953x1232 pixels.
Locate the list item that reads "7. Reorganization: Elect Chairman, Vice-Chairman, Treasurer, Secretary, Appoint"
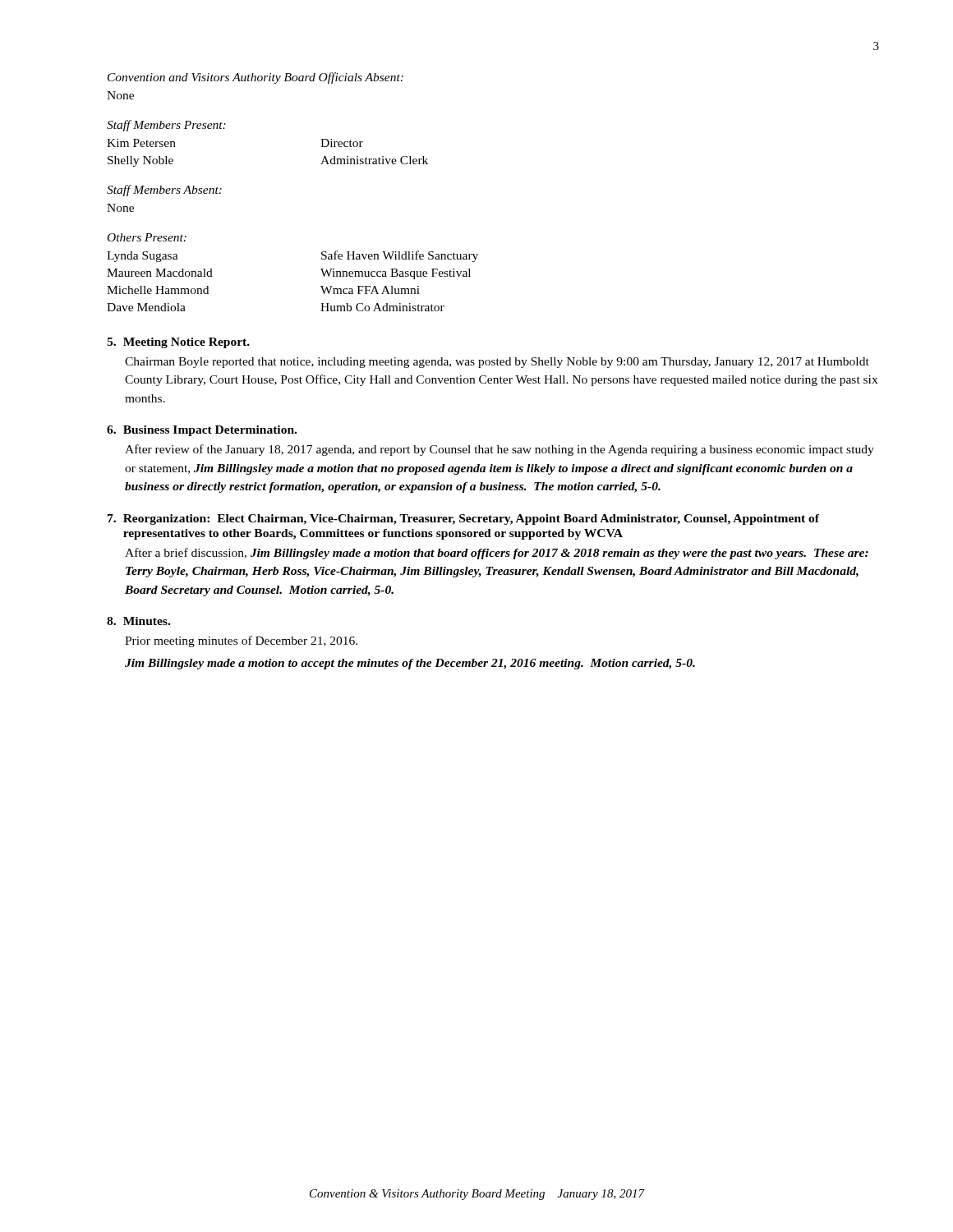(493, 555)
